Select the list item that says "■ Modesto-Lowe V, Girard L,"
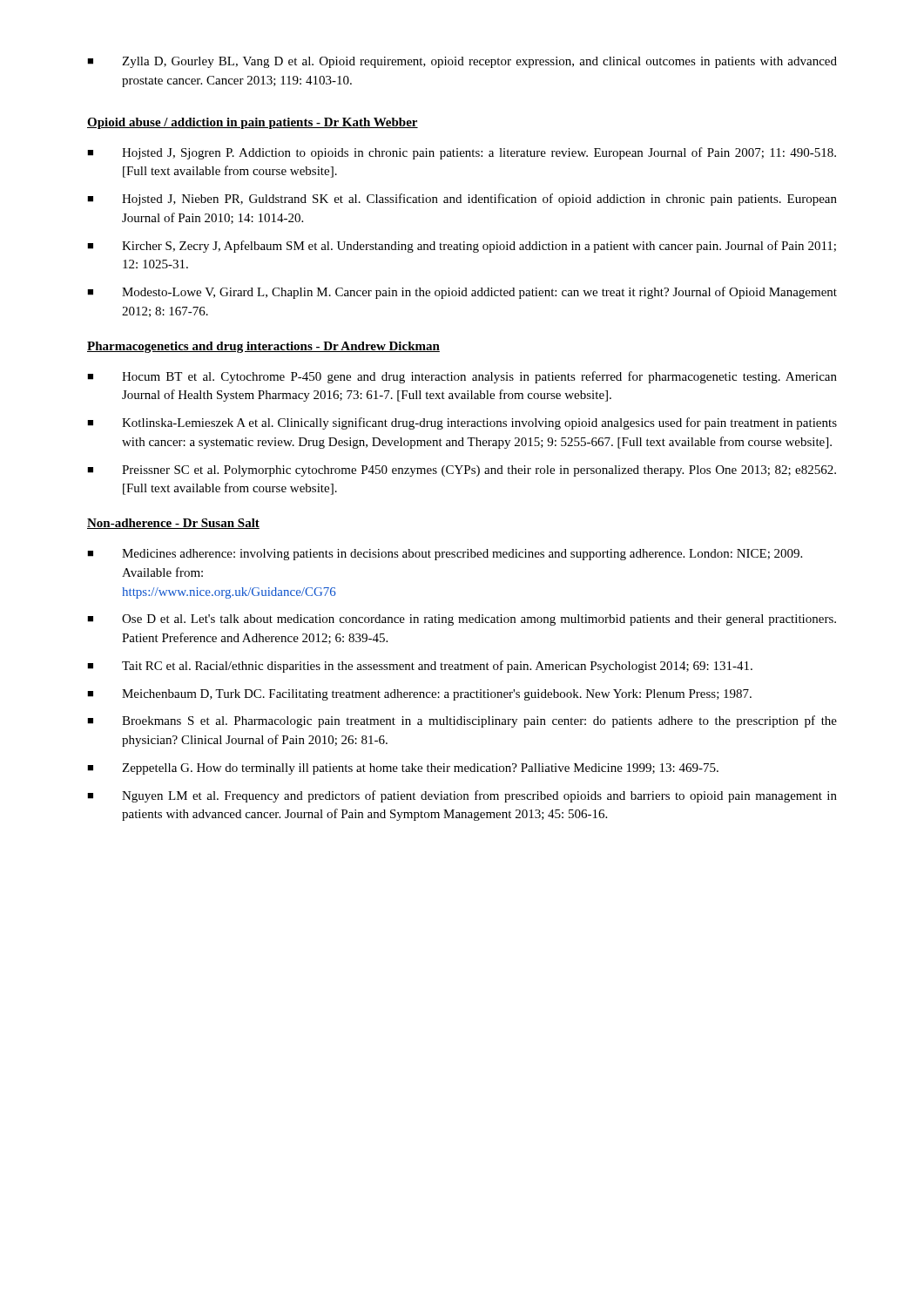Screen dimensions: 1307x924 462,302
